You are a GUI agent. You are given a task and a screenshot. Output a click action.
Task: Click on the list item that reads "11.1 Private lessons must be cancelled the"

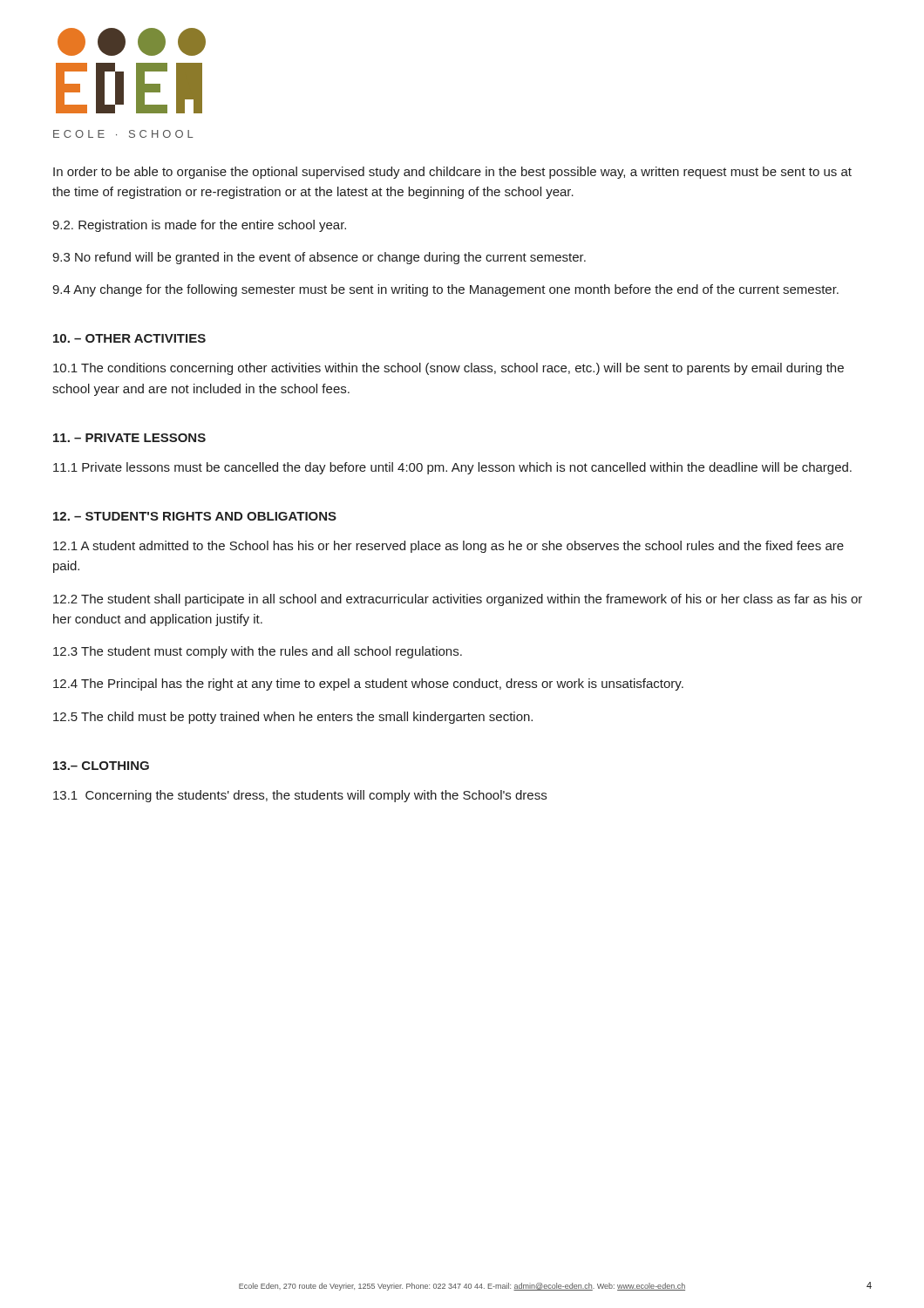pyautogui.click(x=452, y=467)
